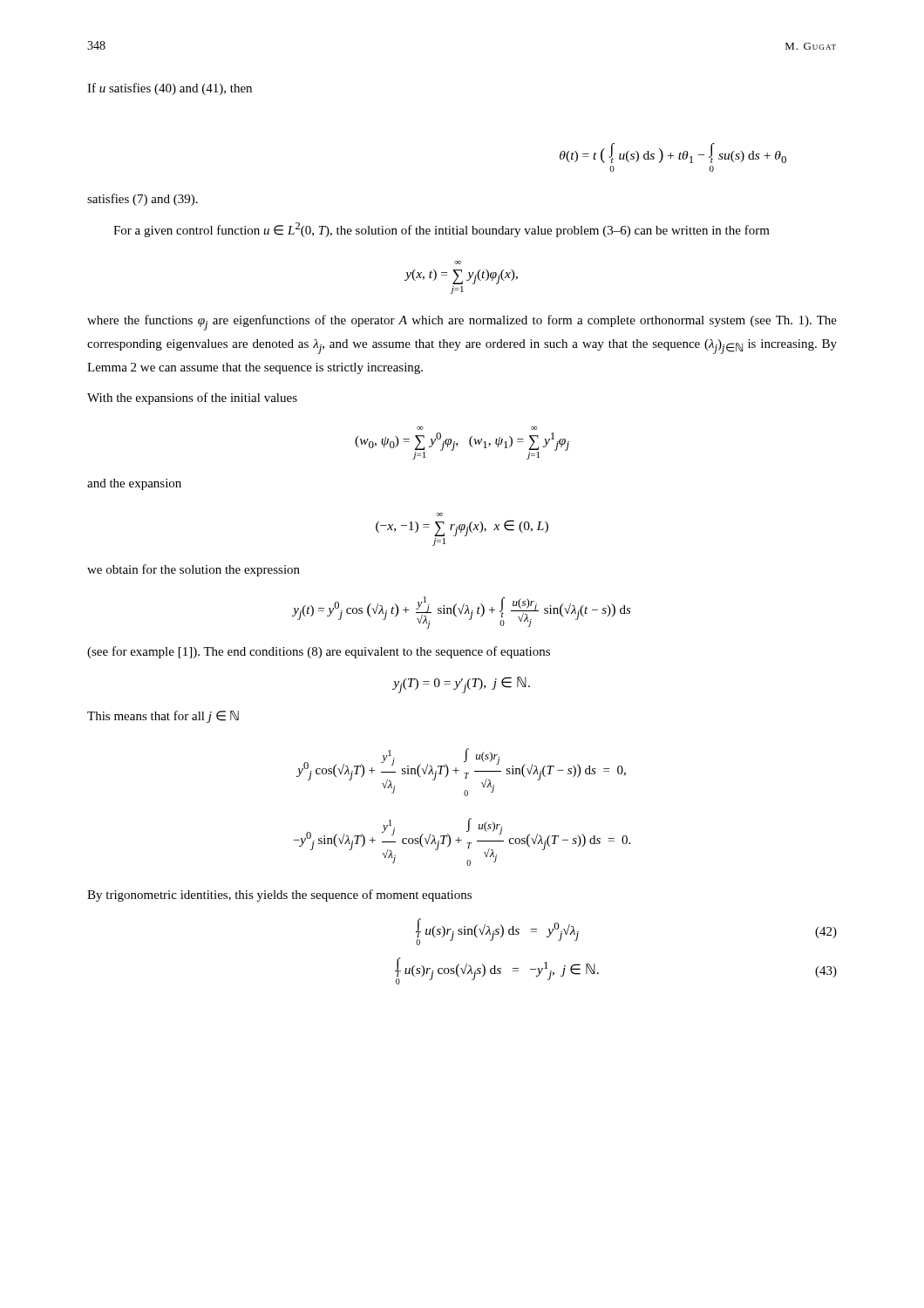Find the region starting "(see for example [1]). The end conditions (8)"

coord(319,652)
